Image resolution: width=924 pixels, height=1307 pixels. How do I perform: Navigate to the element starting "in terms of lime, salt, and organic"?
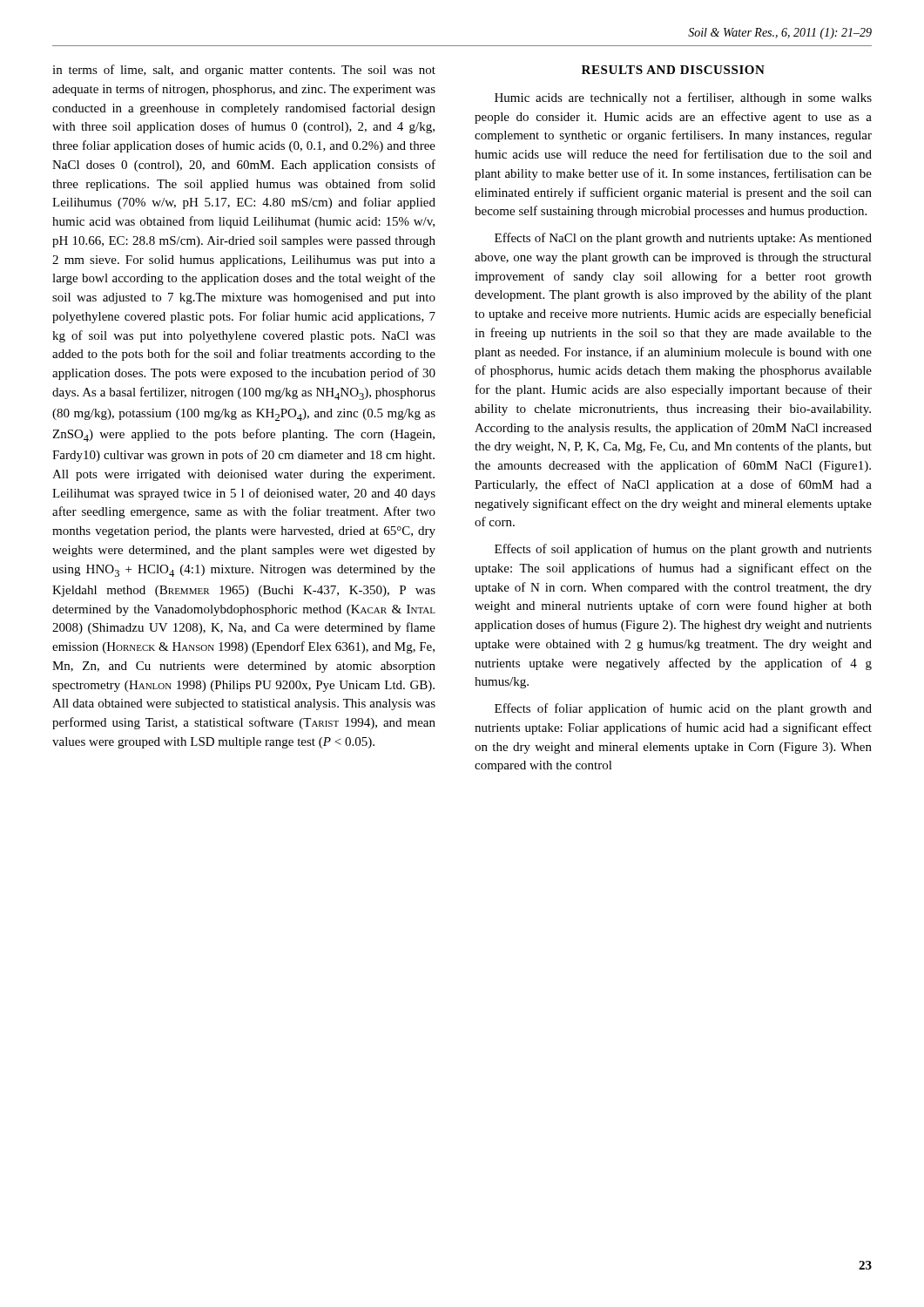point(244,406)
